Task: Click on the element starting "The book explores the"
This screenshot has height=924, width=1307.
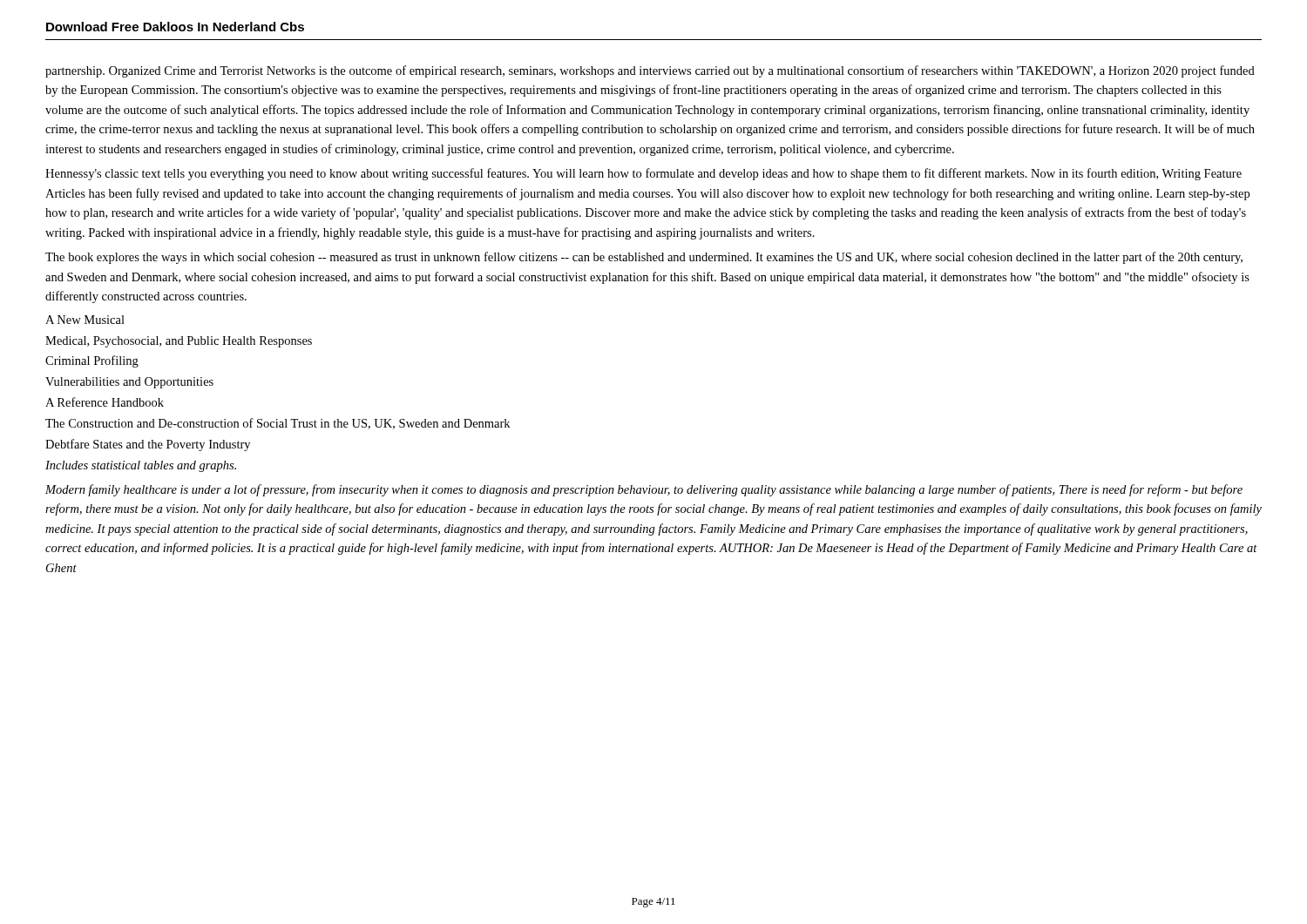Action: pyautogui.click(x=647, y=277)
